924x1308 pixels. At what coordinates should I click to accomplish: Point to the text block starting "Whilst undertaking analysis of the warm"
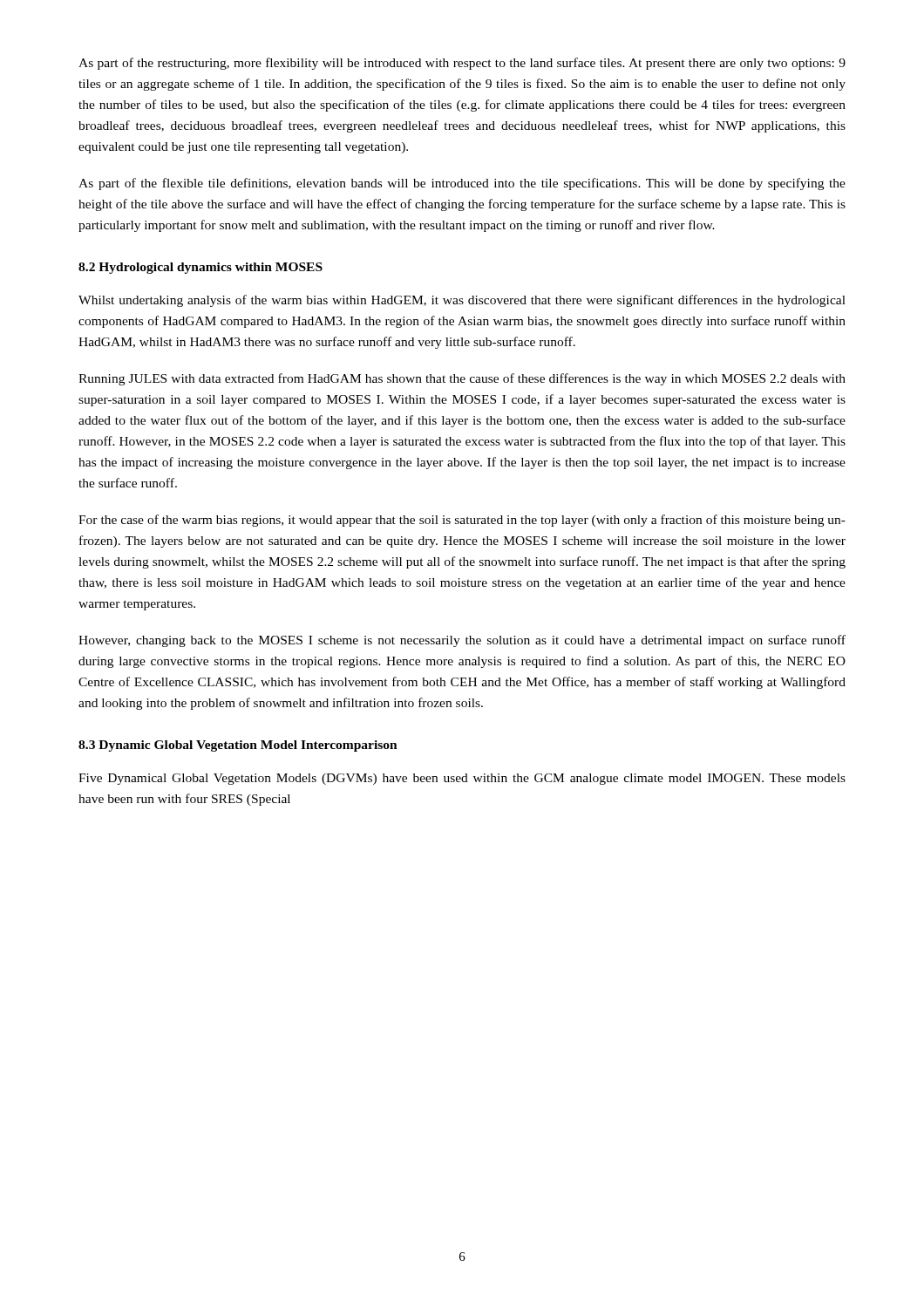(462, 321)
